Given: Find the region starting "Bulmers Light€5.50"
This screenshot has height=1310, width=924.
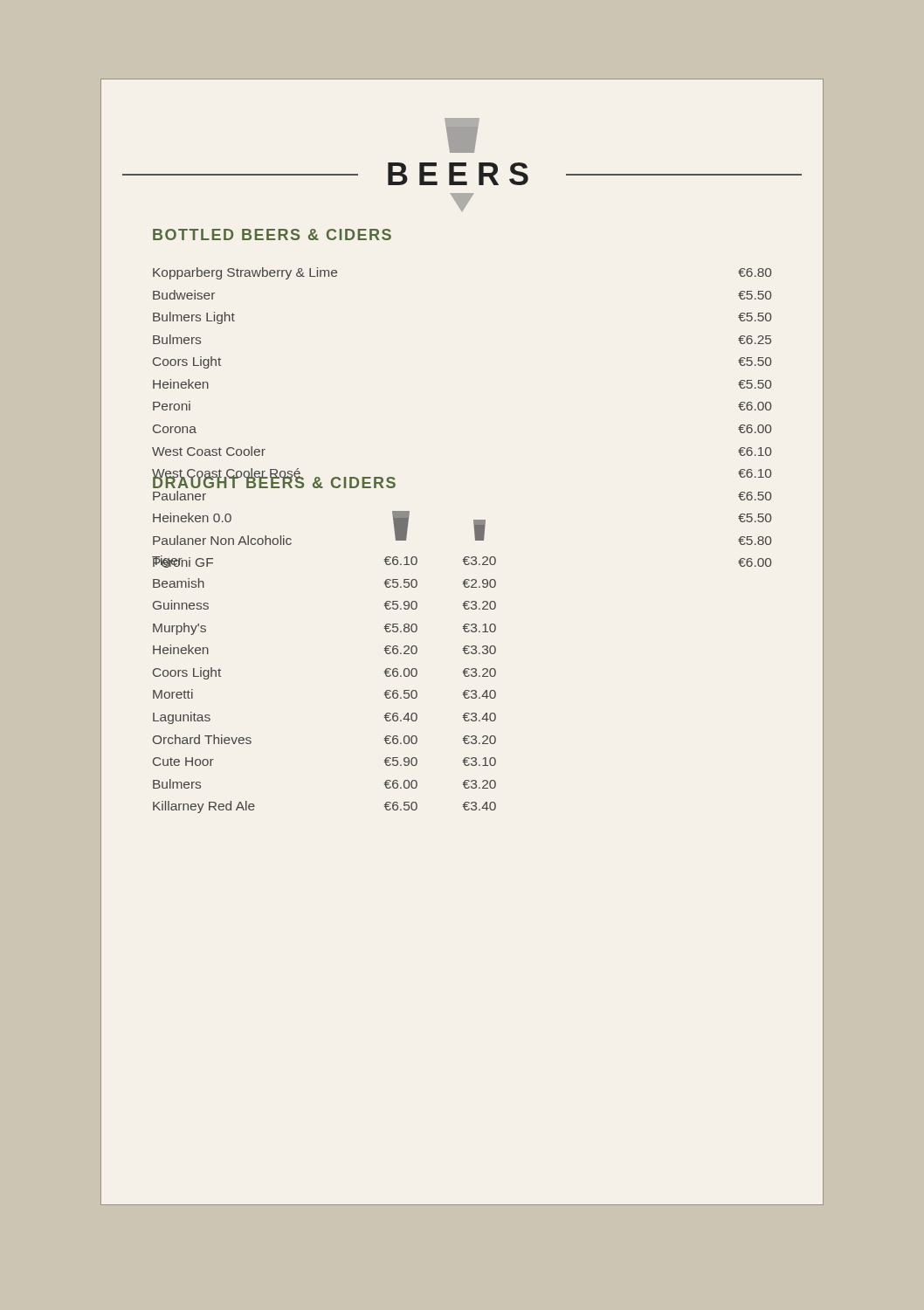Looking at the screenshot, I should (x=196, y=317).
